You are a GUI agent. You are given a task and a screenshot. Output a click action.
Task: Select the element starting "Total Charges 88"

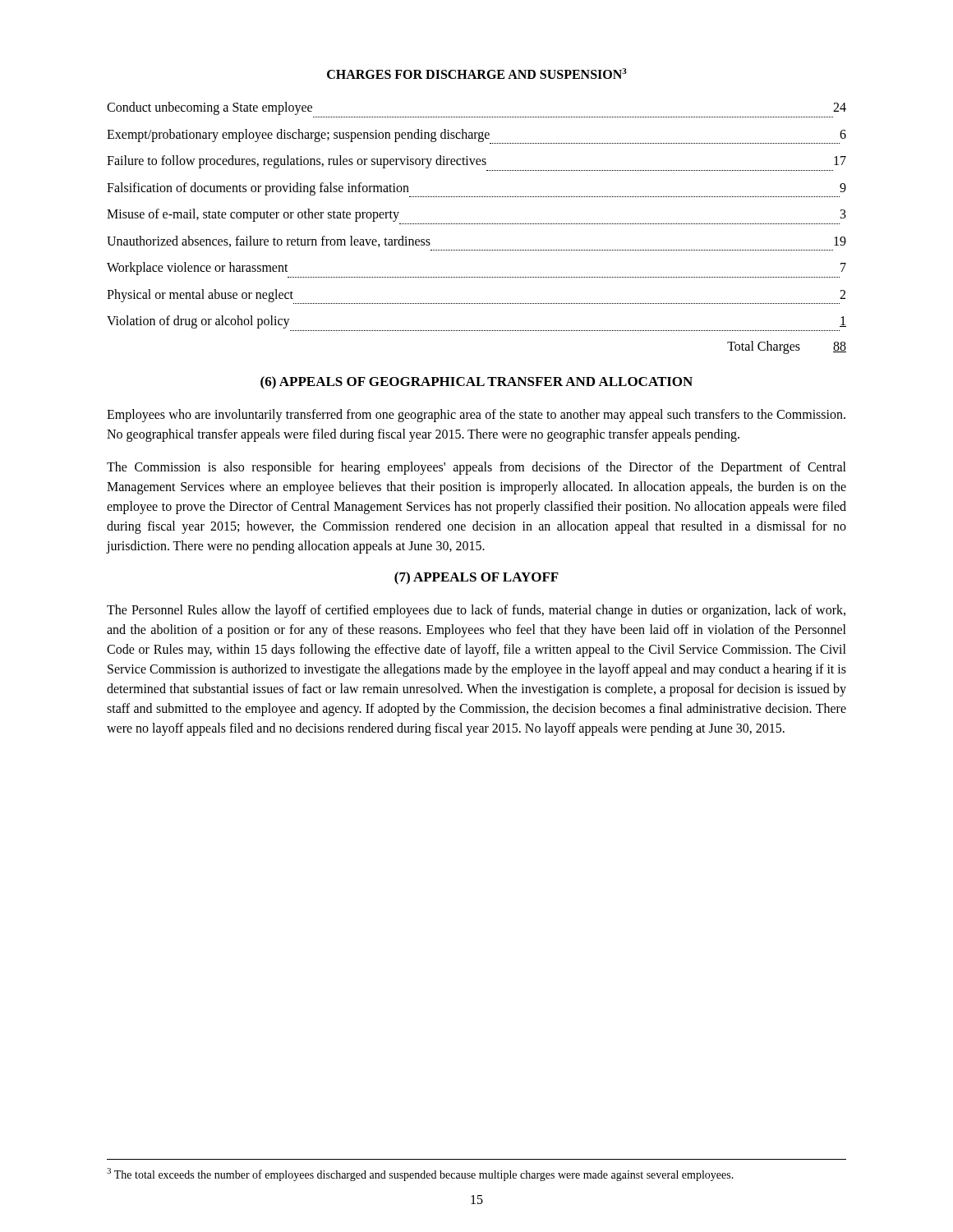pyautogui.click(x=787, y=346)
